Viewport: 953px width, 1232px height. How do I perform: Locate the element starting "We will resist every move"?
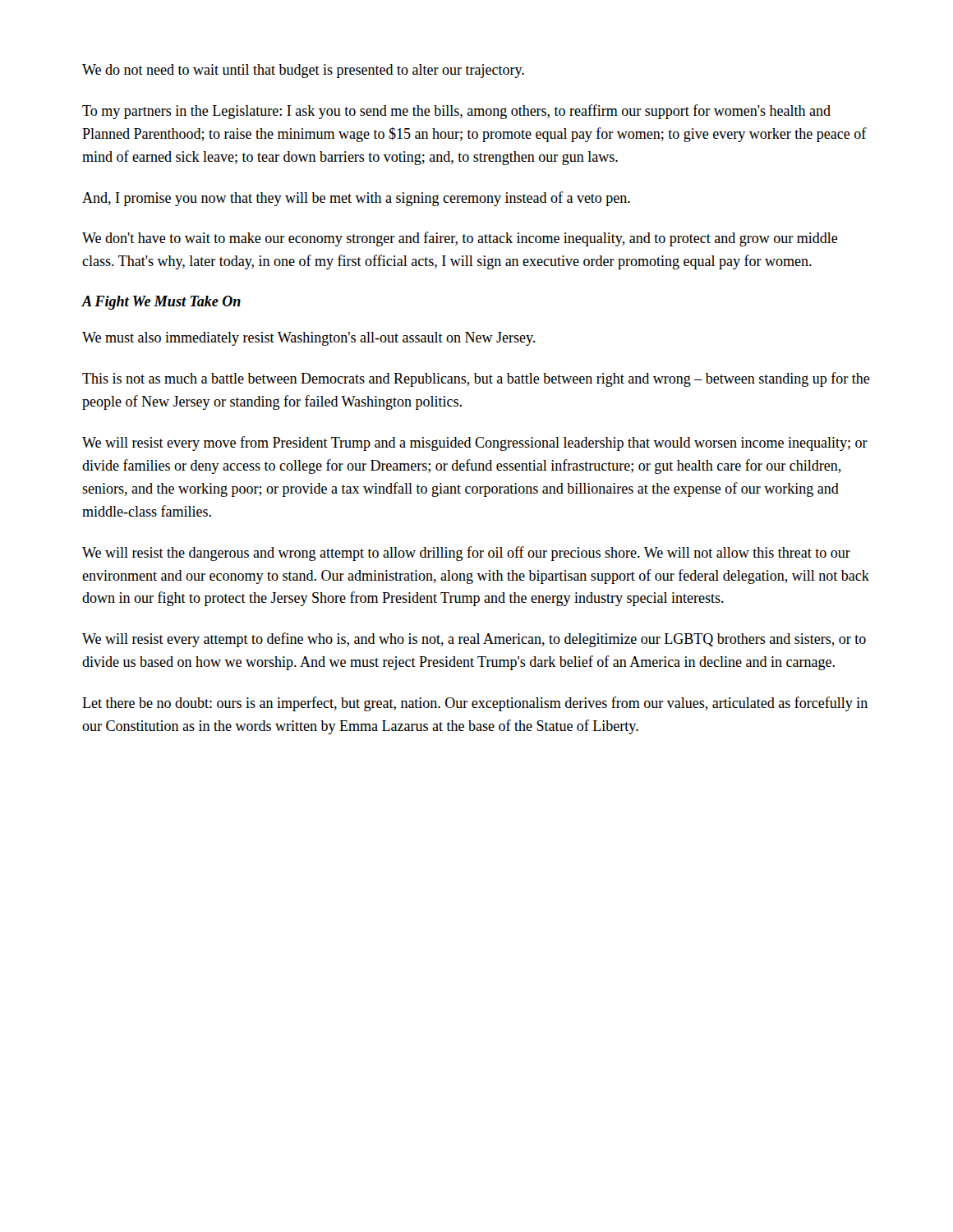tap(475, 477)
